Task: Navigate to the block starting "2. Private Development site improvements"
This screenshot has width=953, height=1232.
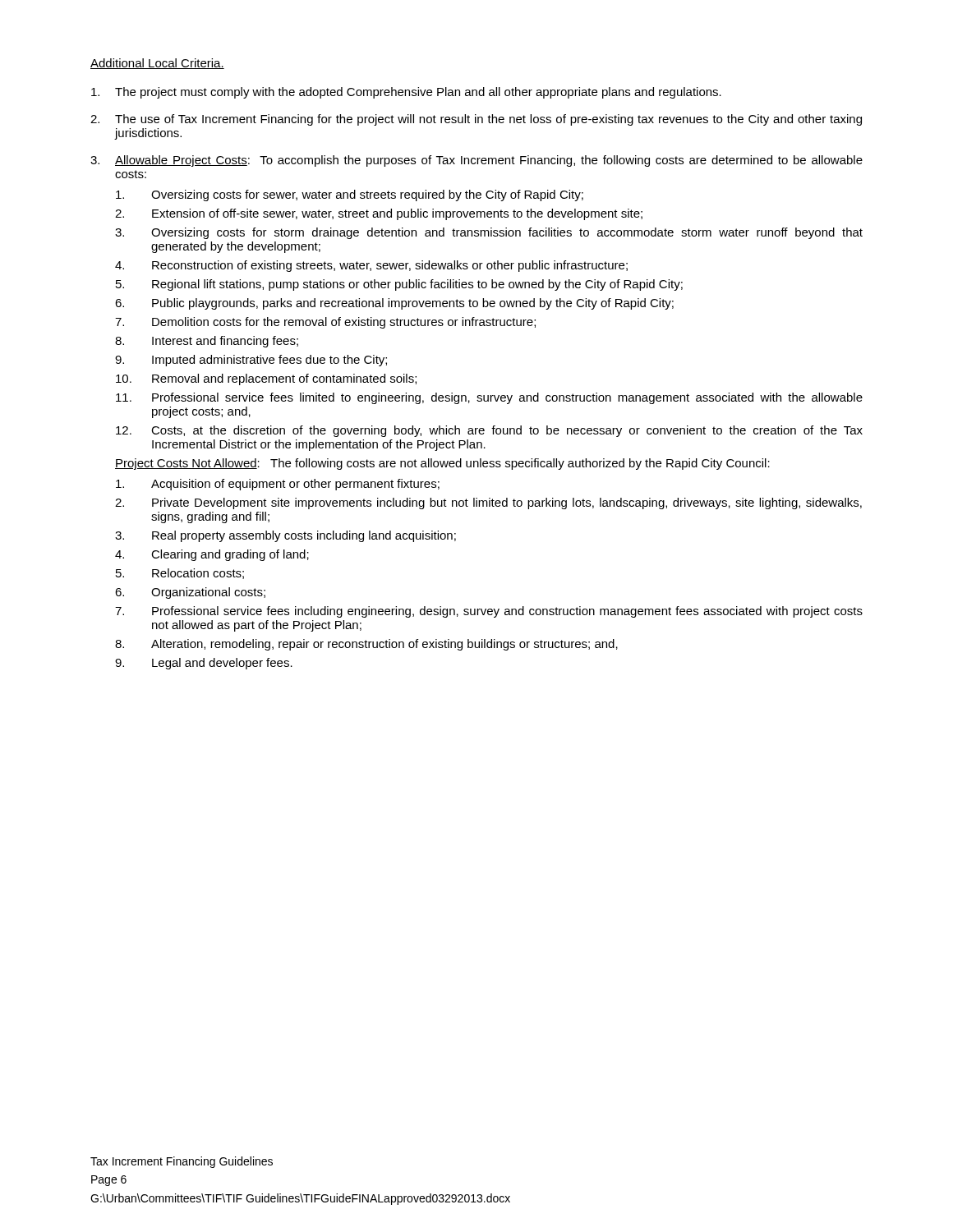Action: click(x=489, y=509)
